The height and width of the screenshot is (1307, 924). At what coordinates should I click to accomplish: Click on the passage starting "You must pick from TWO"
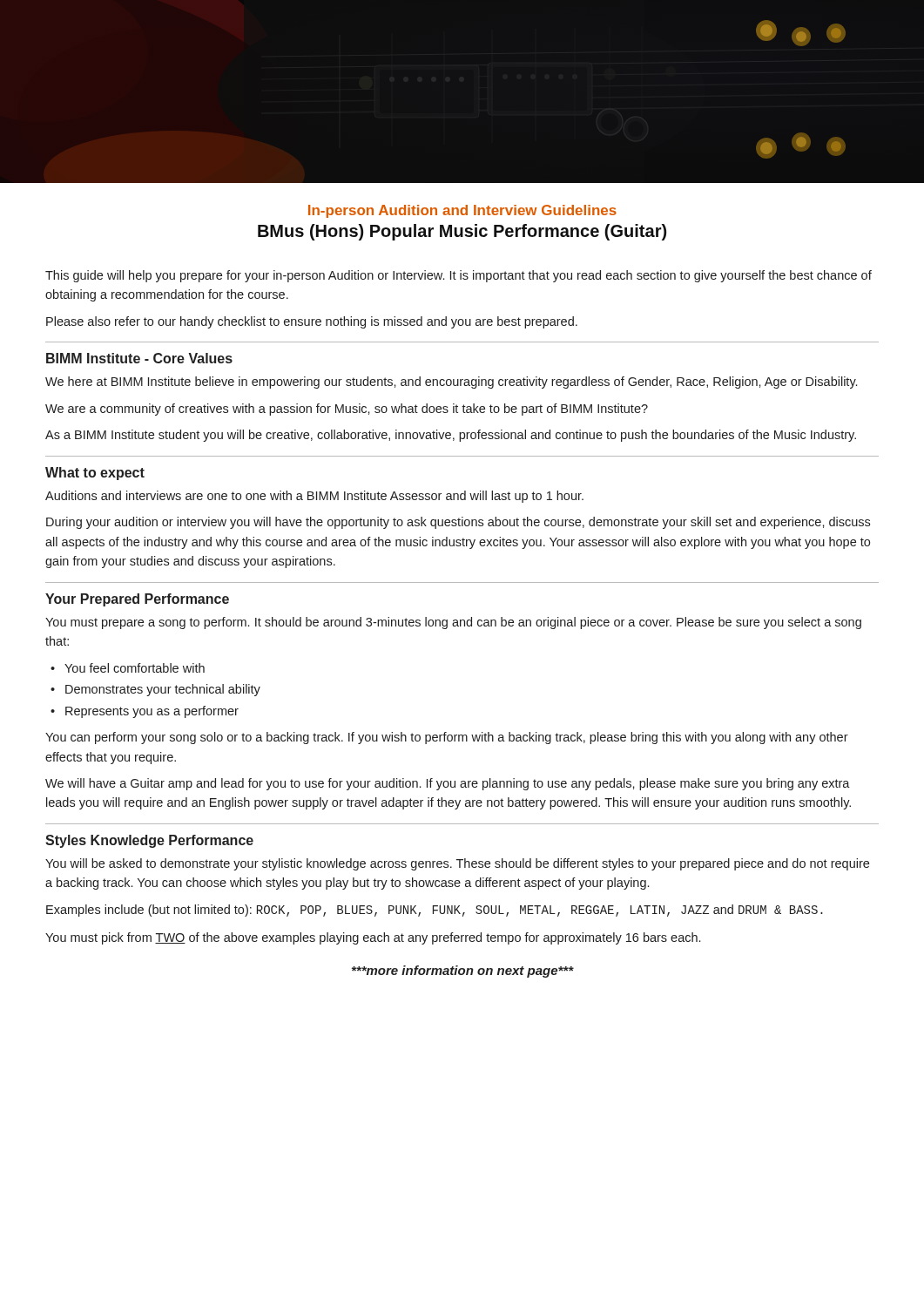coord(373,937)
